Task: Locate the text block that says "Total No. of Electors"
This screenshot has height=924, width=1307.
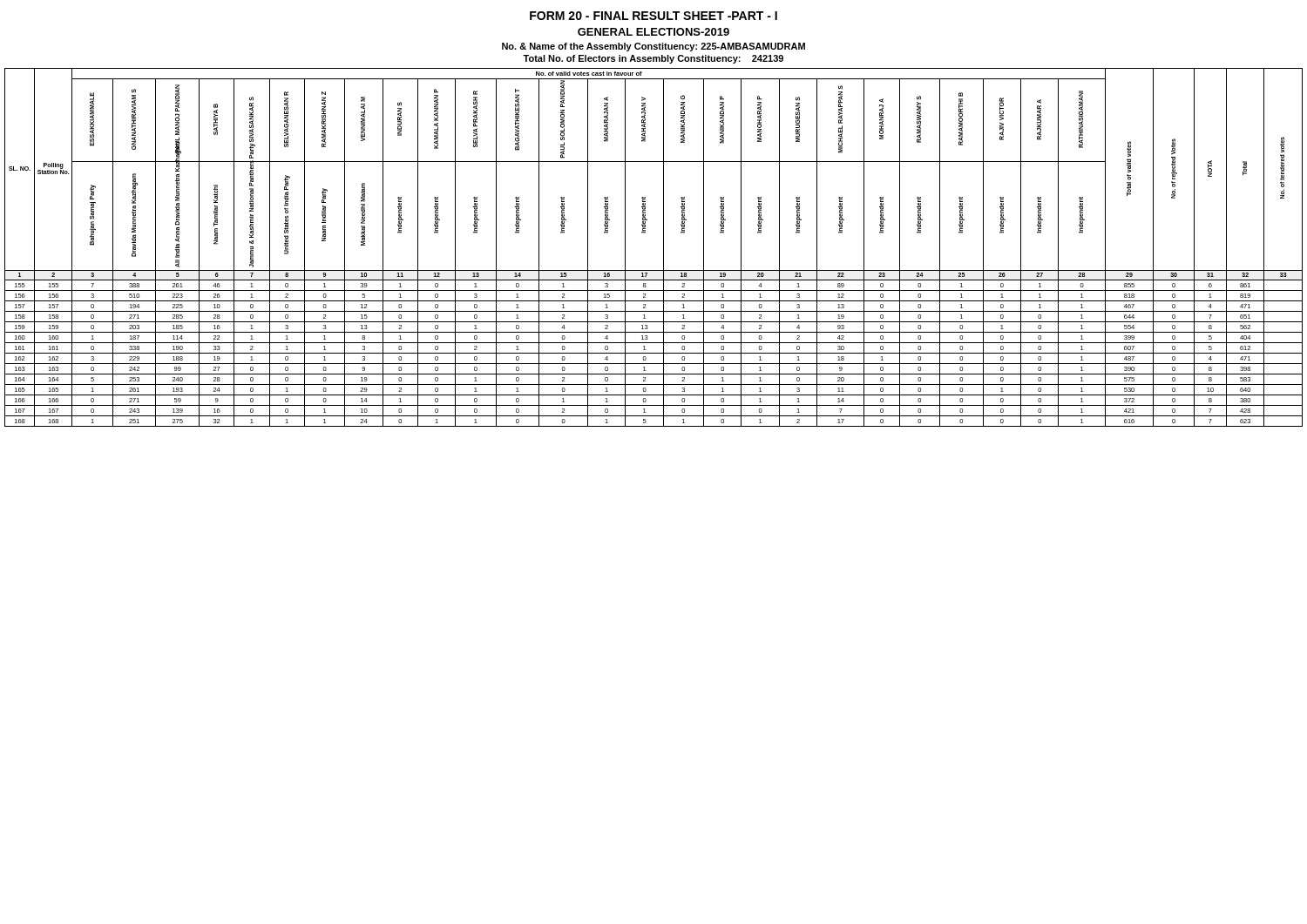Action: tap(654, 58)
